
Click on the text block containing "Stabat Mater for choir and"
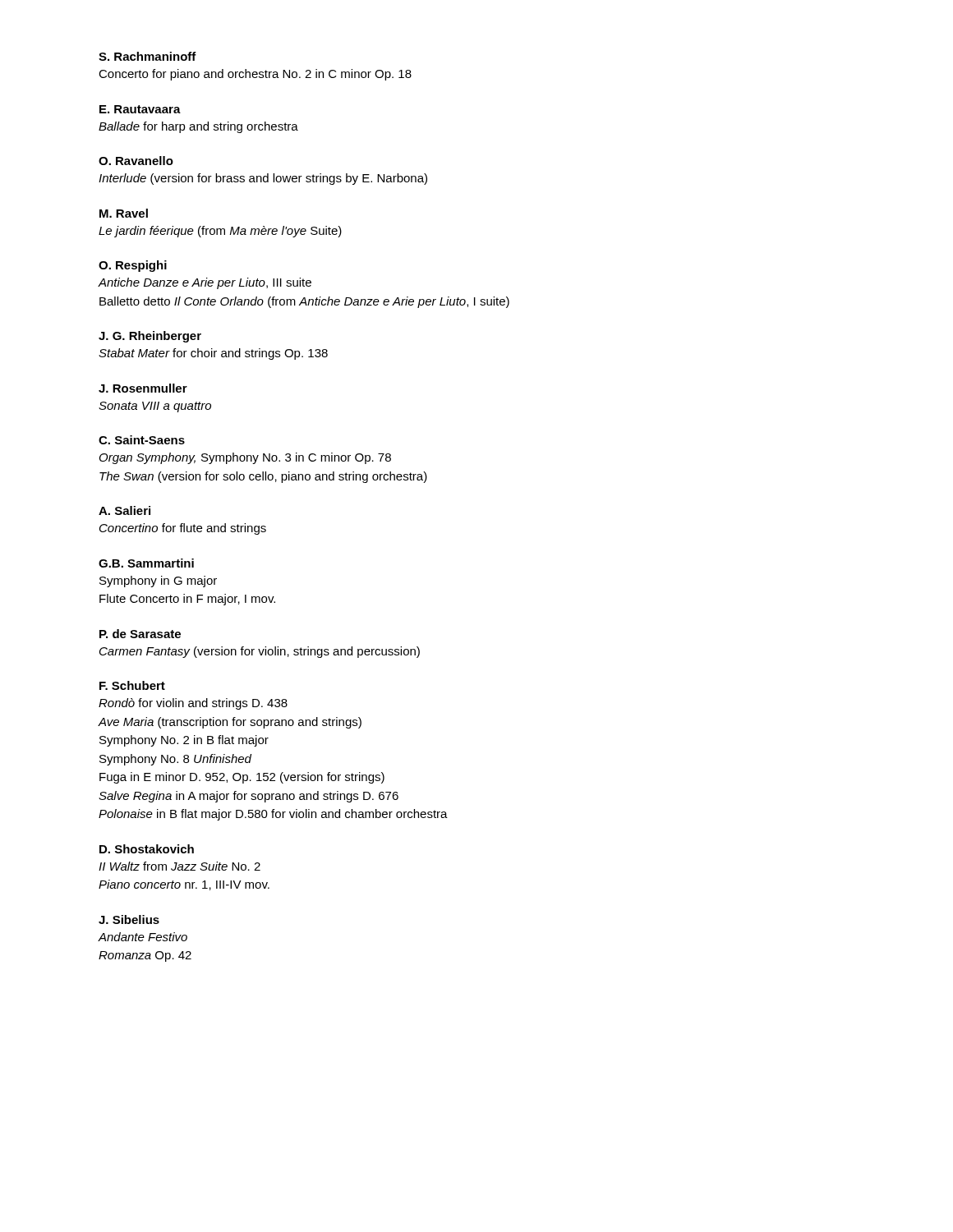[213, 353]
